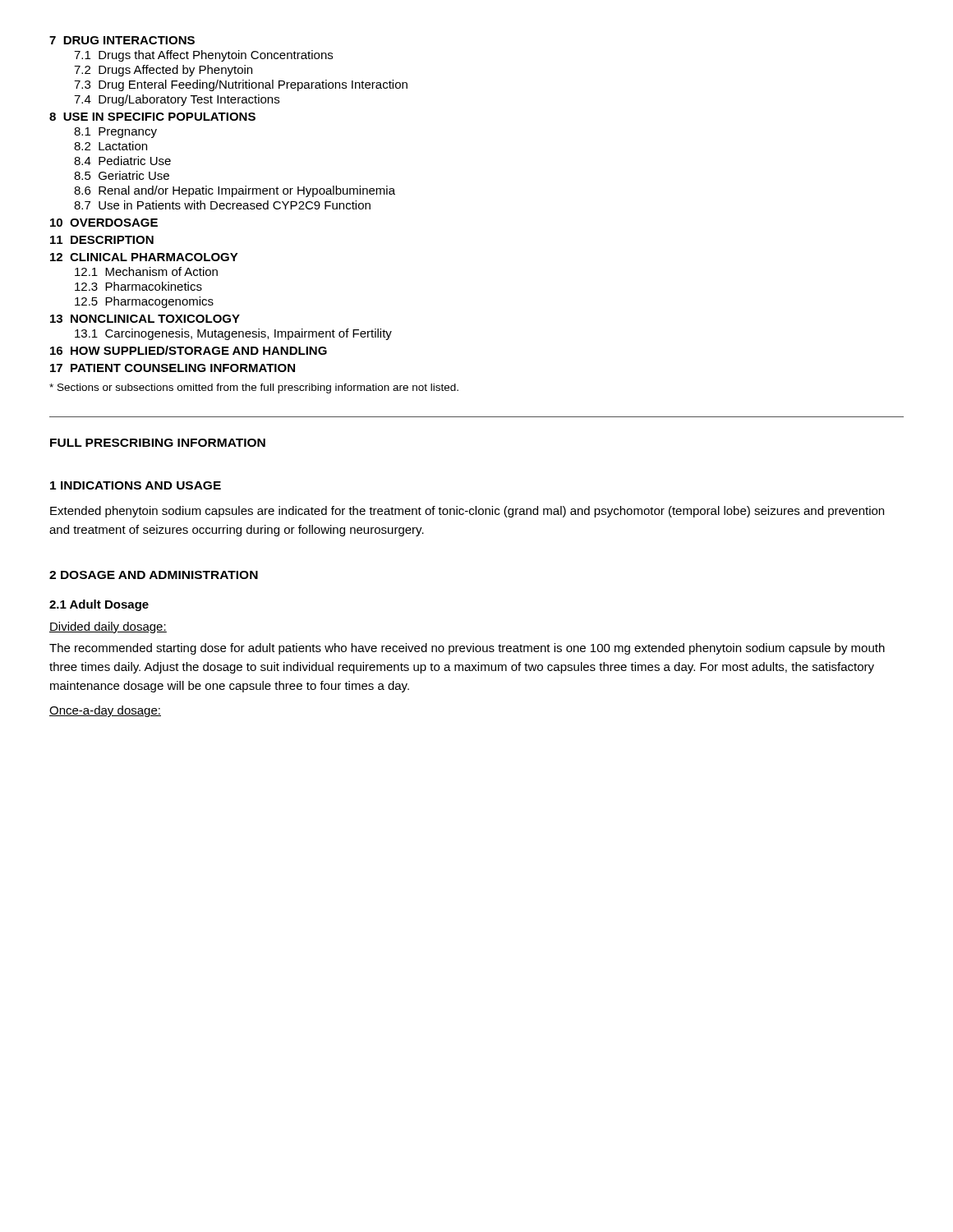Select the text block starting "2 DOSAGE AND ADMINISTRATION"
This screenshot has width=953, height=1232.
point(154,574)
